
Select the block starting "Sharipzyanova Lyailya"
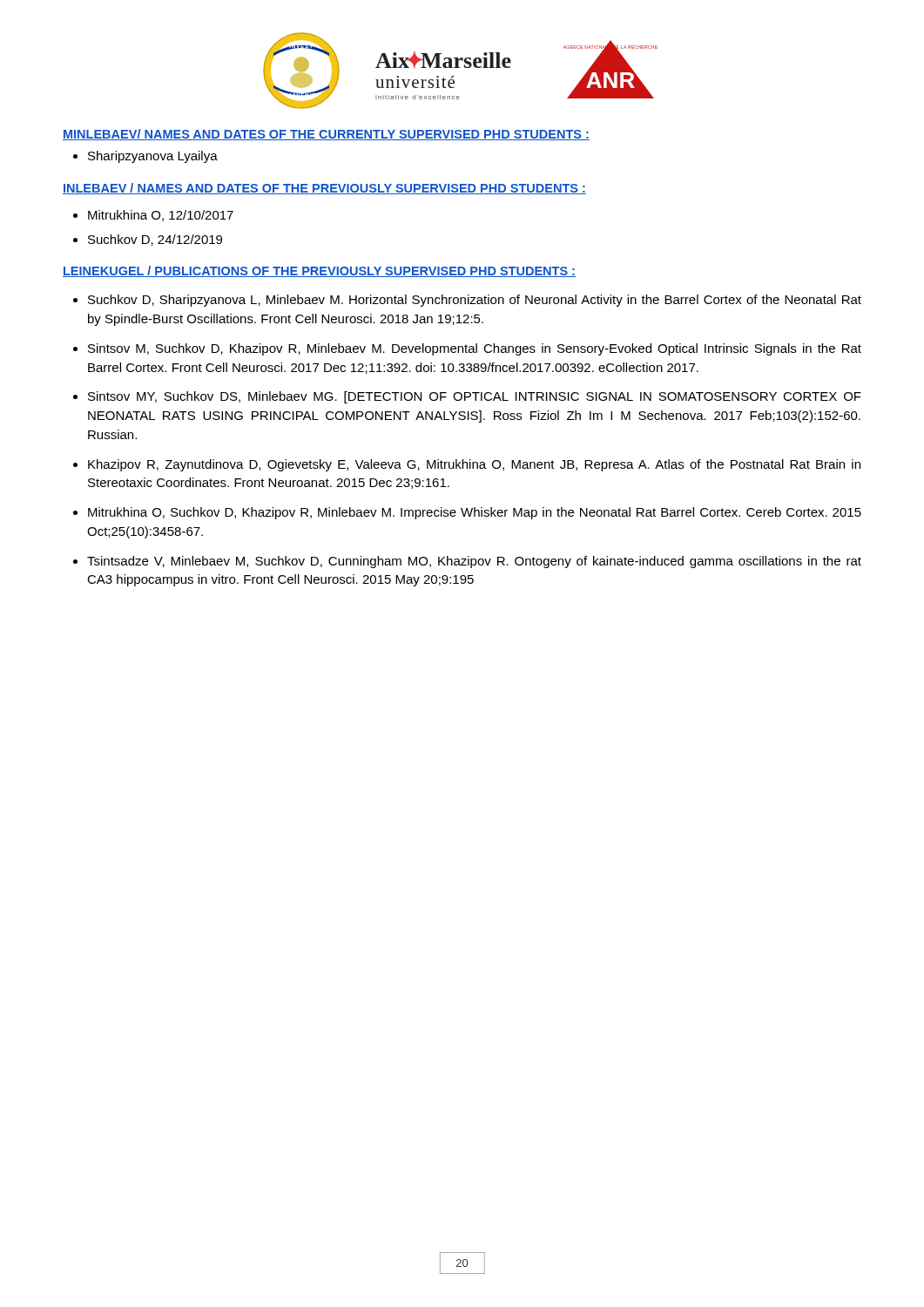(145, 157)
